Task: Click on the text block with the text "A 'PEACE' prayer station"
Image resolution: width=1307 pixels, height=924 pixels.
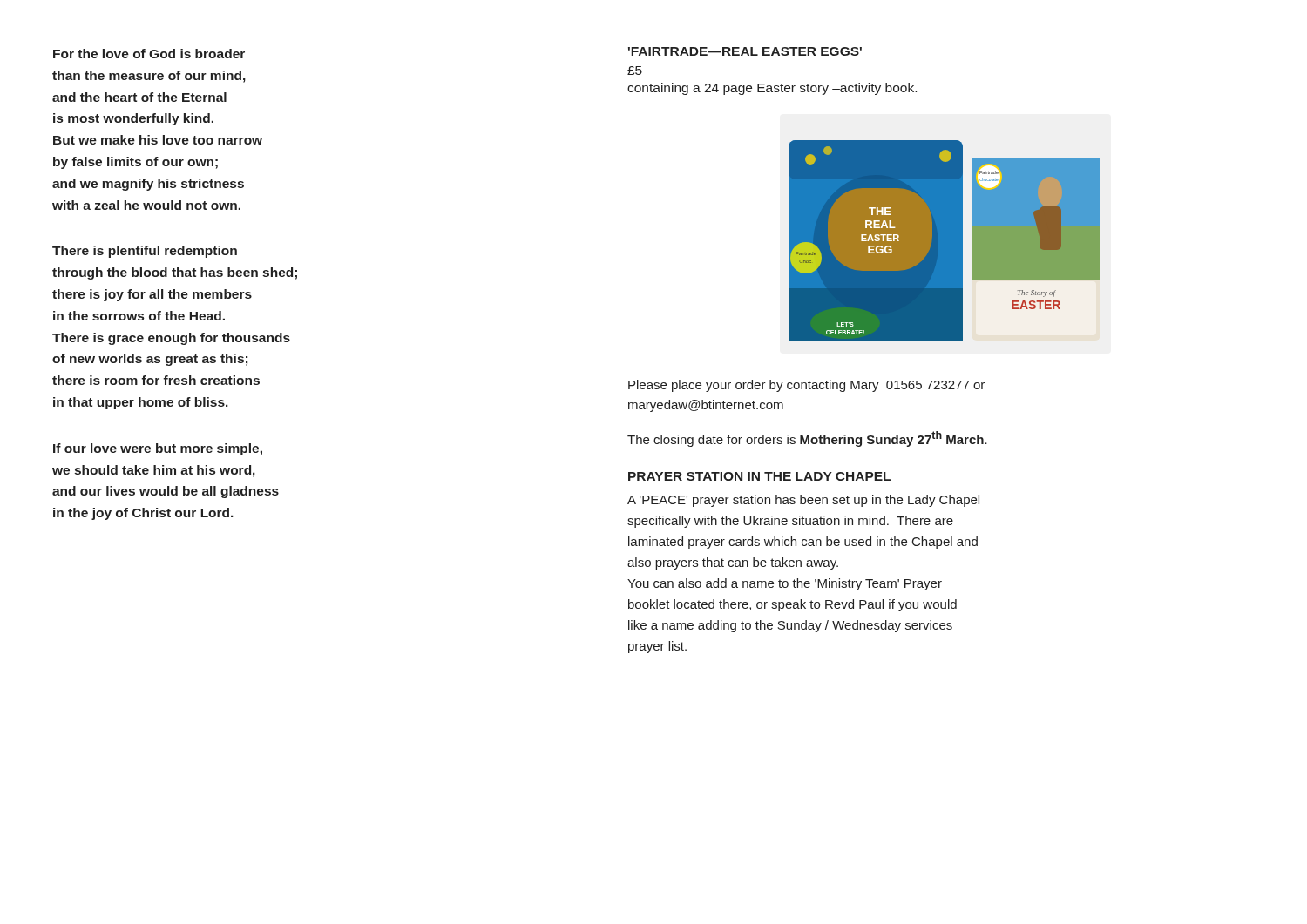Action: click(x=804, y=572)
